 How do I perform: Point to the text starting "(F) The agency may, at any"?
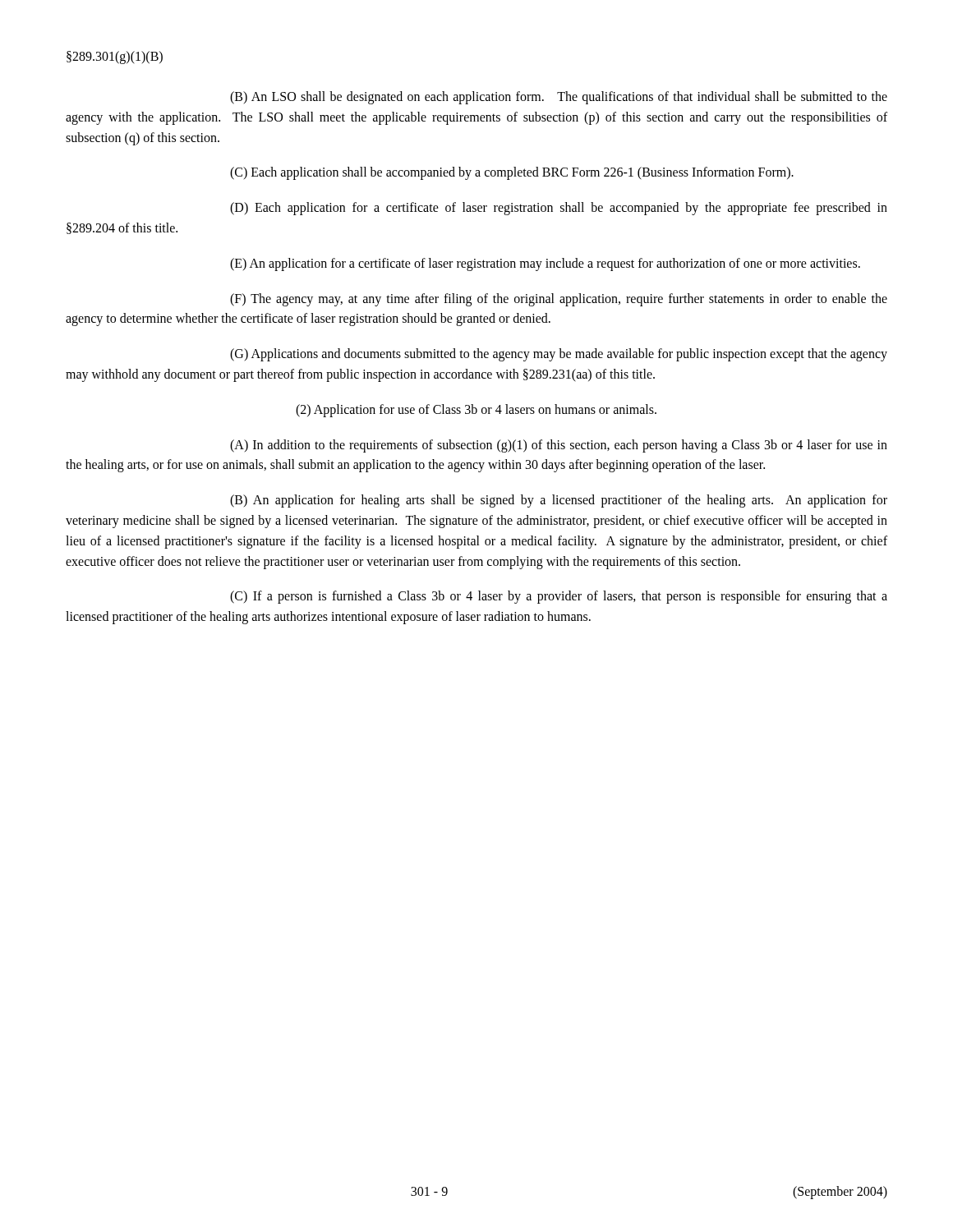tap(476, 308)
